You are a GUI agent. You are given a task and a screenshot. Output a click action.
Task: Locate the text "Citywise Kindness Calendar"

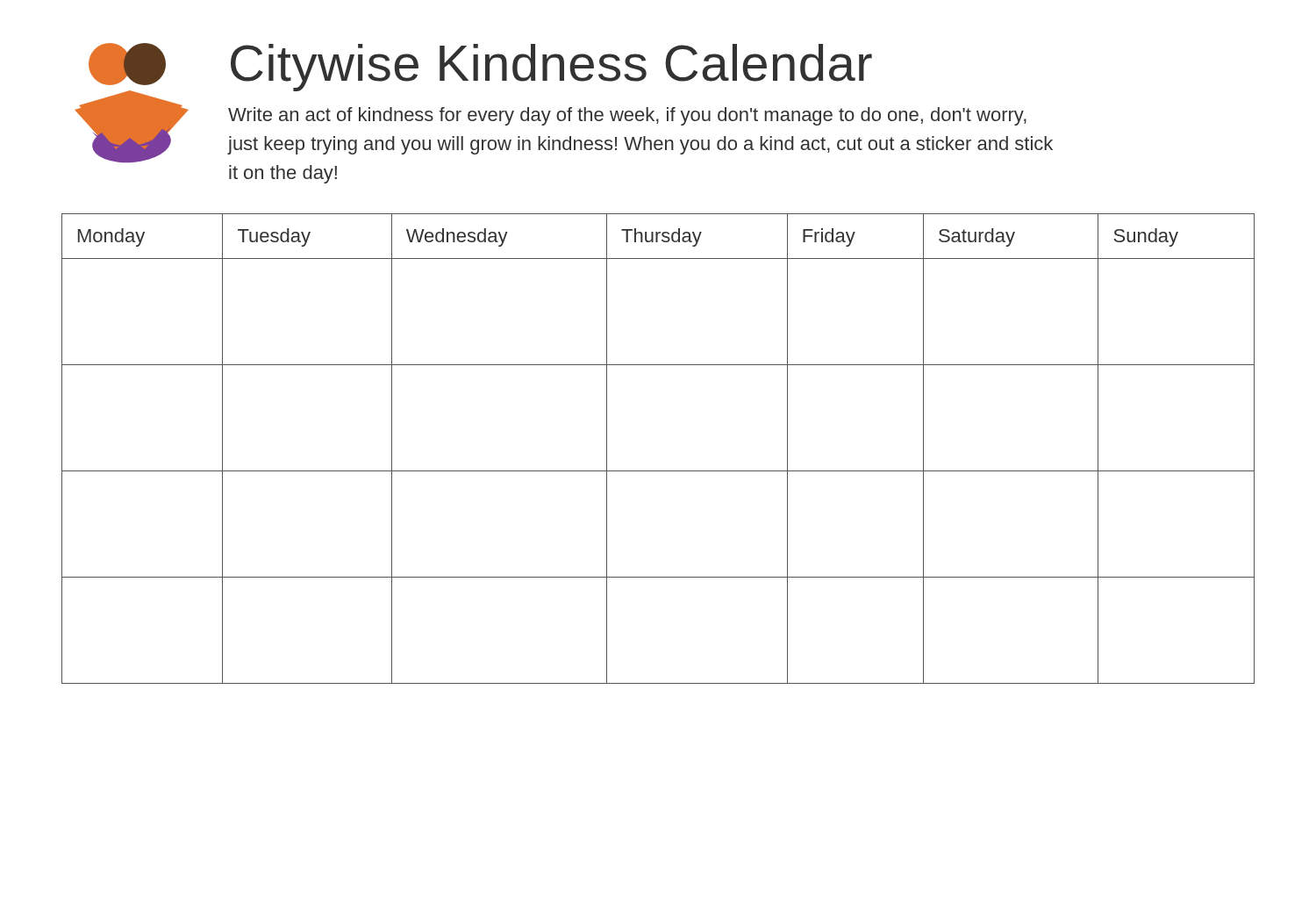(x=645, y=63)
